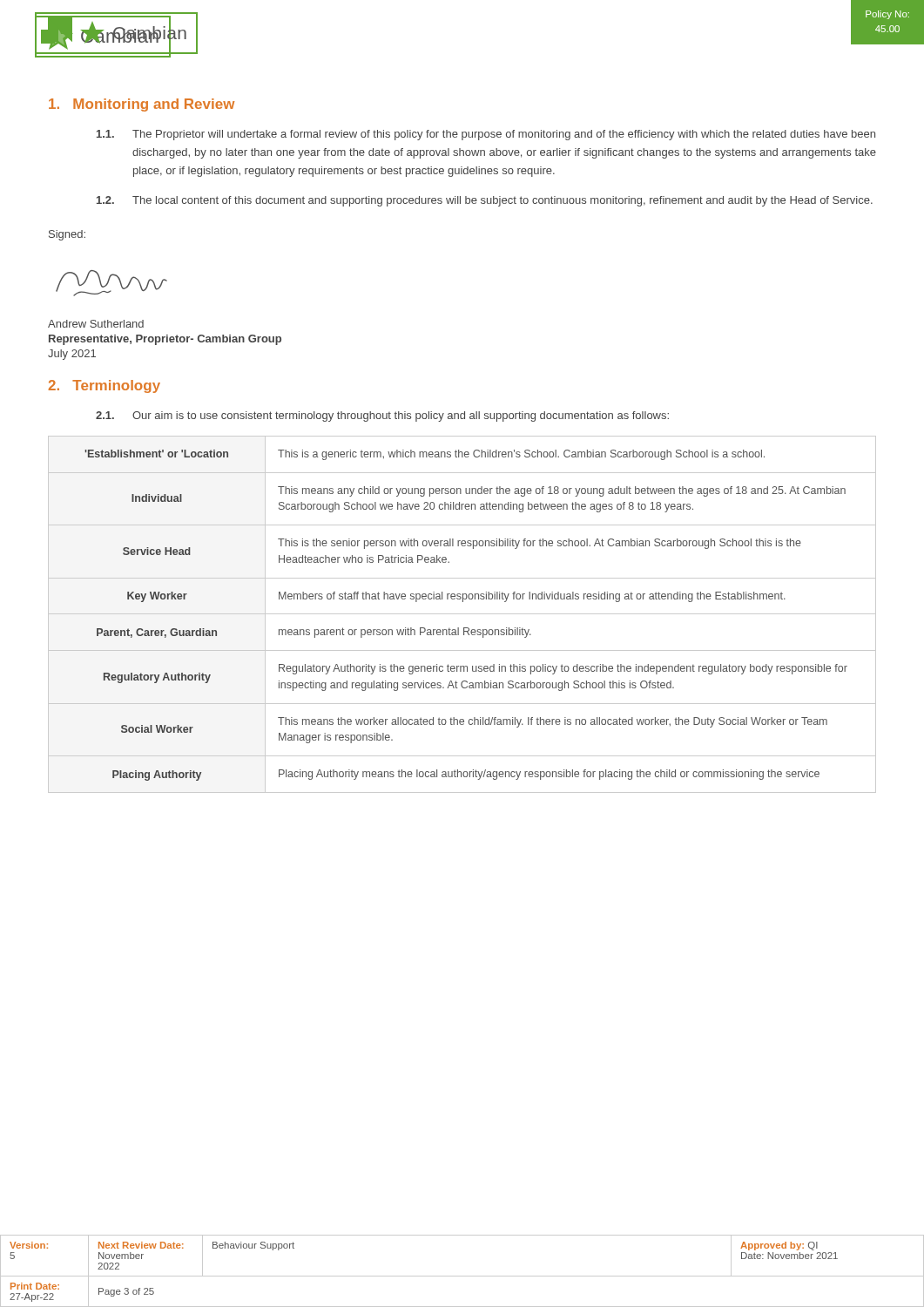Locate the table with the text "Placing Authority"

[x=462, y=614]
